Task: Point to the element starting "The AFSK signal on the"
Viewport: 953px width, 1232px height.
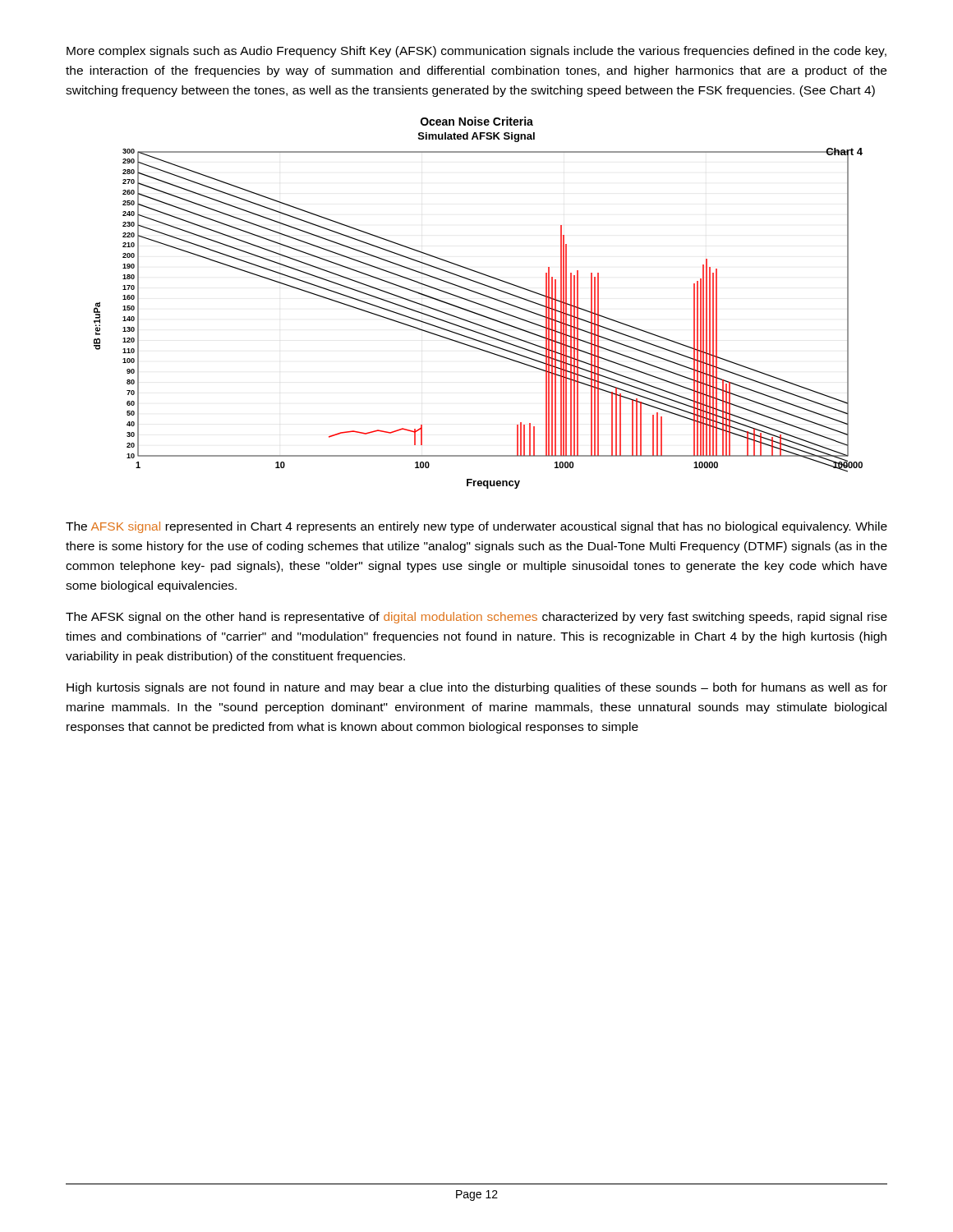Action: [x=476, y=636]
